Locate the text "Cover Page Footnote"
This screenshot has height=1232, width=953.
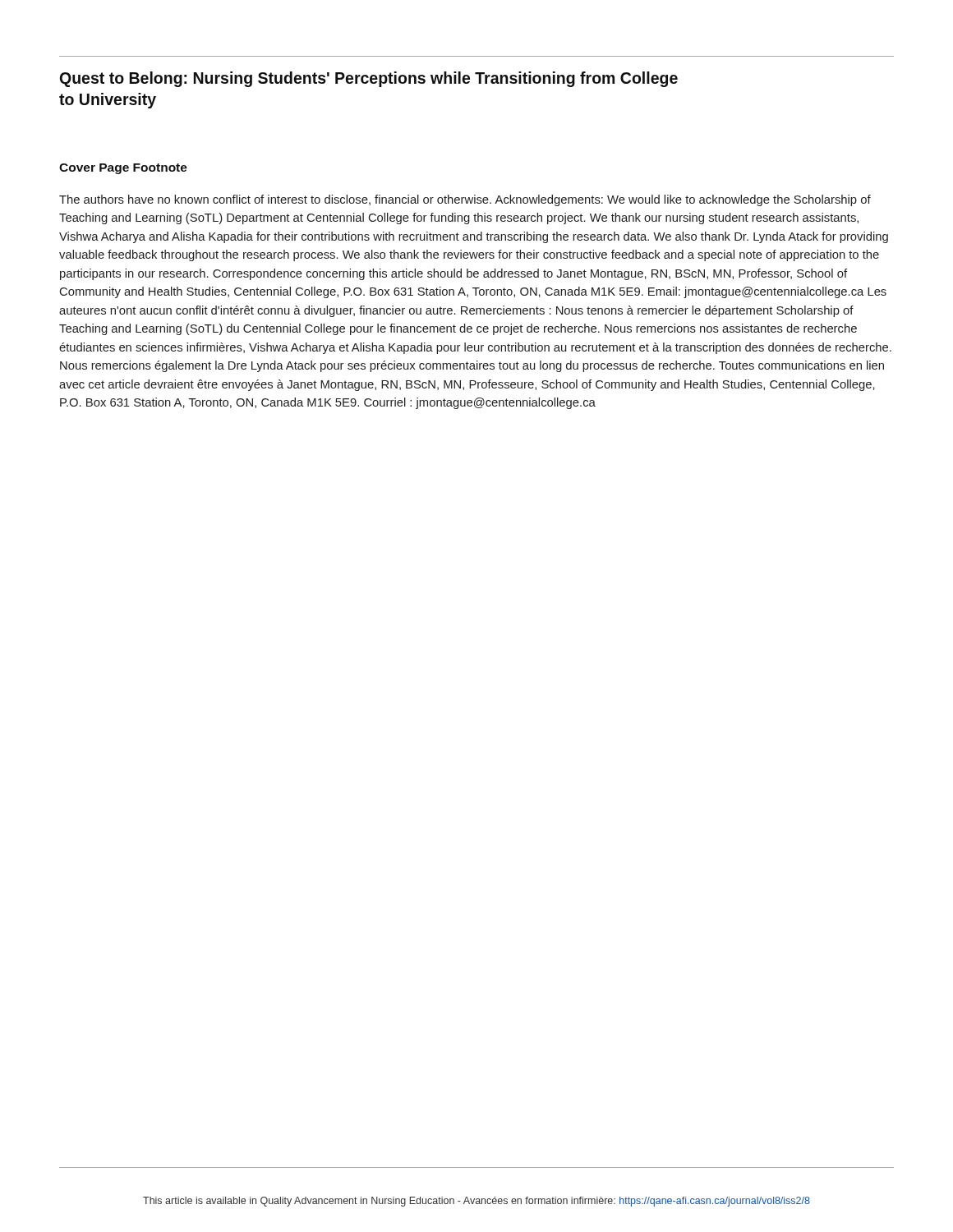[x=123, y=169]
